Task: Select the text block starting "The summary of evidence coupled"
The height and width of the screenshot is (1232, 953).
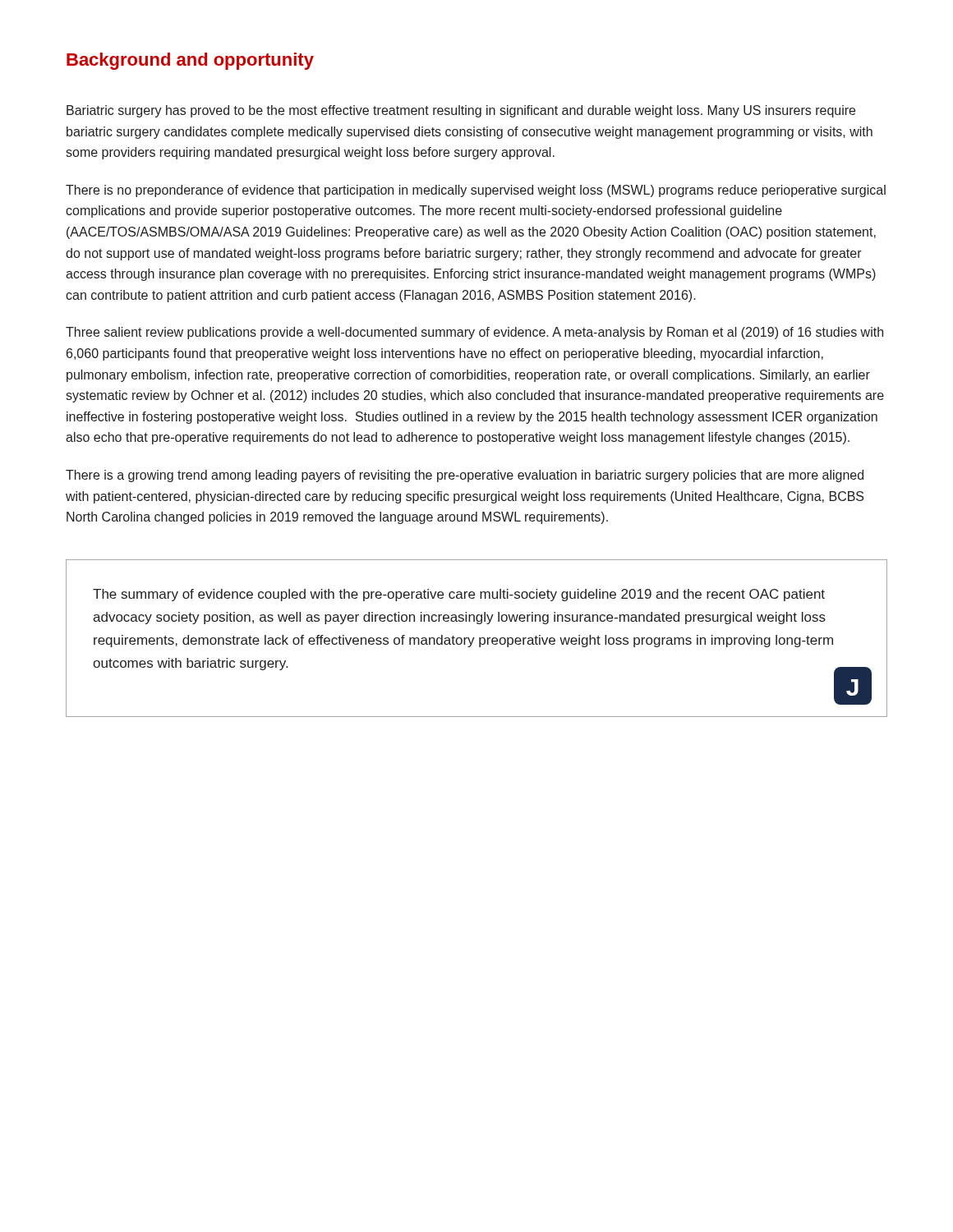Action: click(x=482, y=644)
